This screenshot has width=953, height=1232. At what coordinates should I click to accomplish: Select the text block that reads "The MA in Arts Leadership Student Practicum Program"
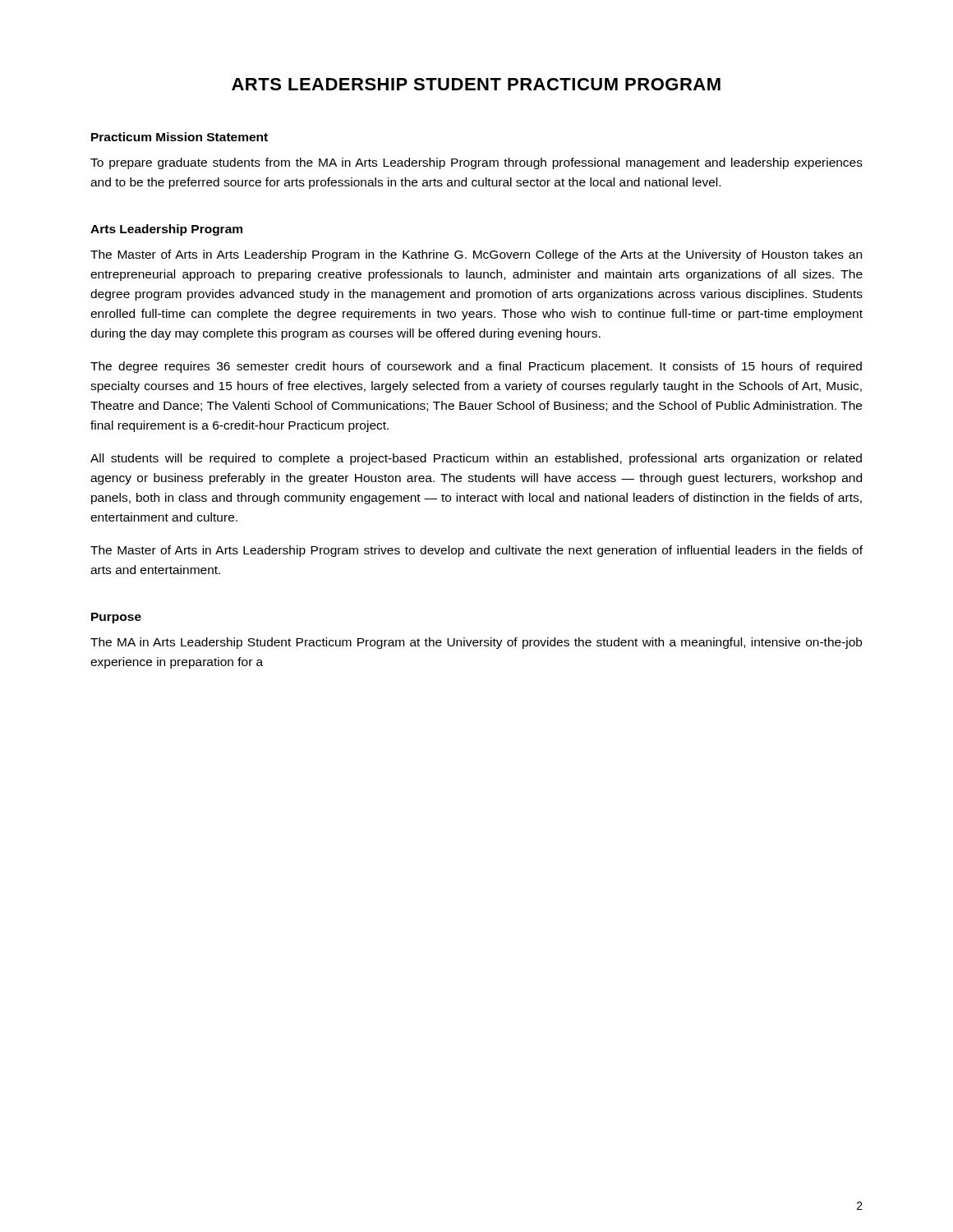click(x=476, y=652)
